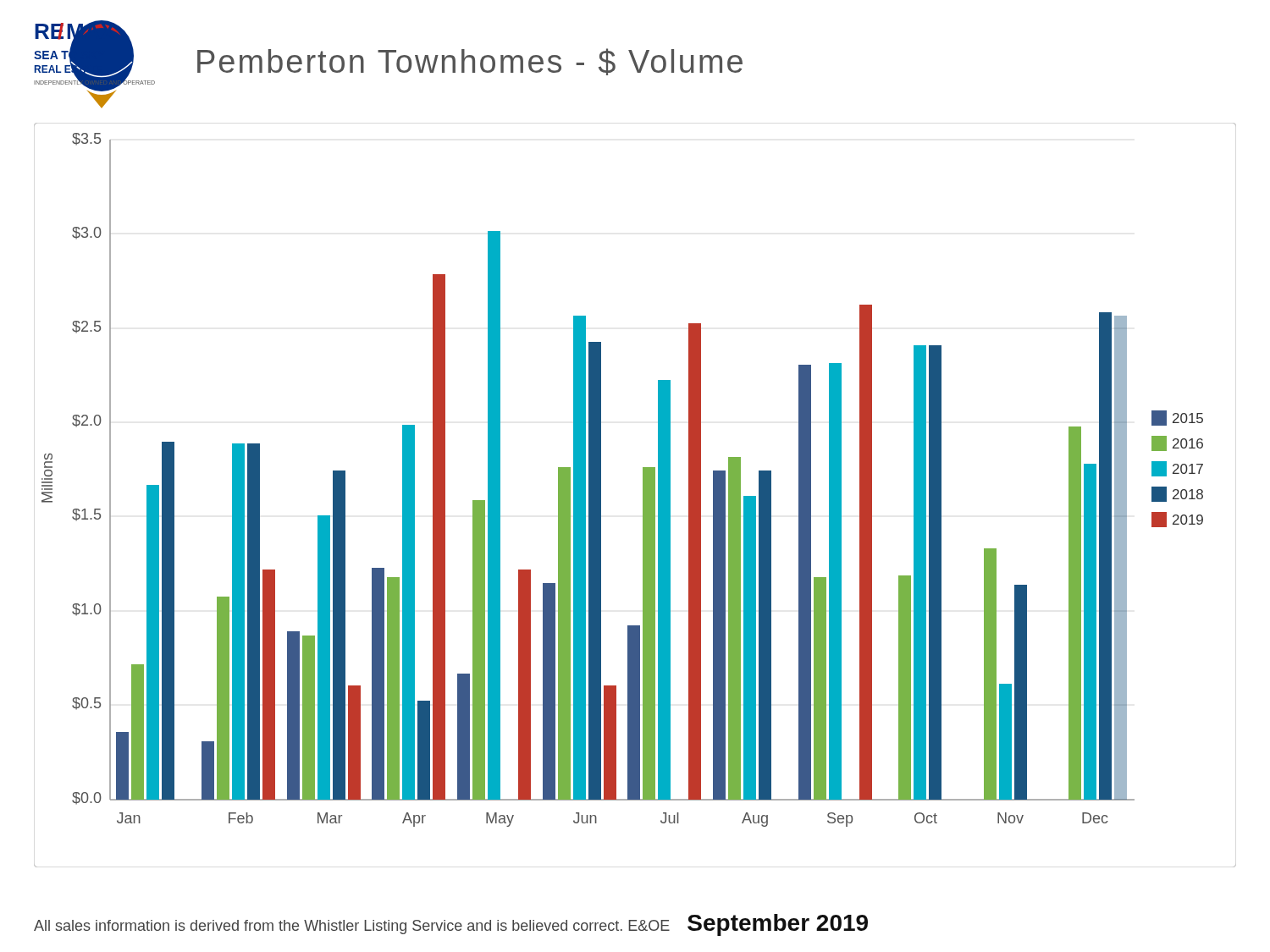Locate the text "Pemberton Townhomes - $ Volume"

click(x=470, y=61)
